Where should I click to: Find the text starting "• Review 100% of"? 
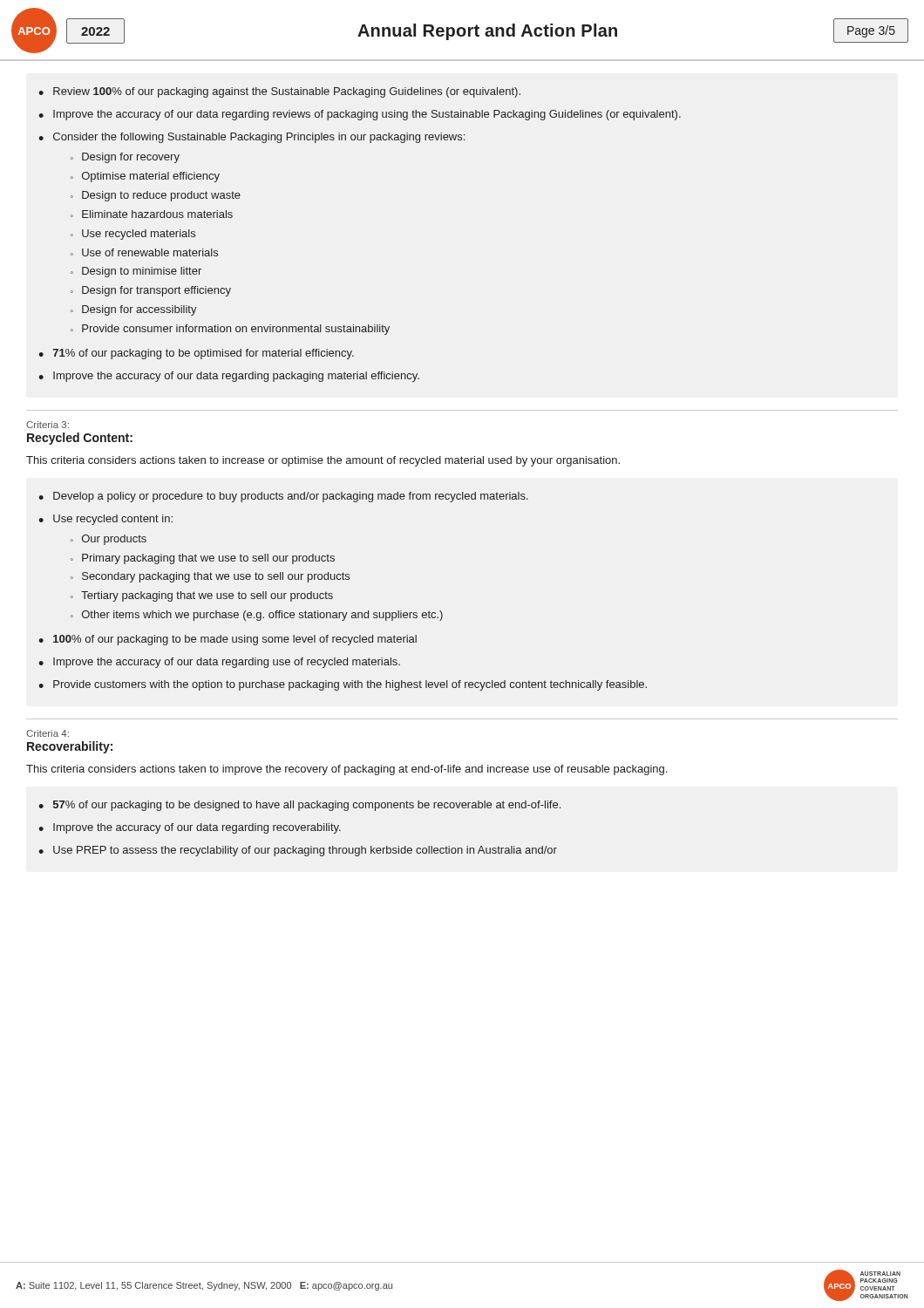point(280,92)
